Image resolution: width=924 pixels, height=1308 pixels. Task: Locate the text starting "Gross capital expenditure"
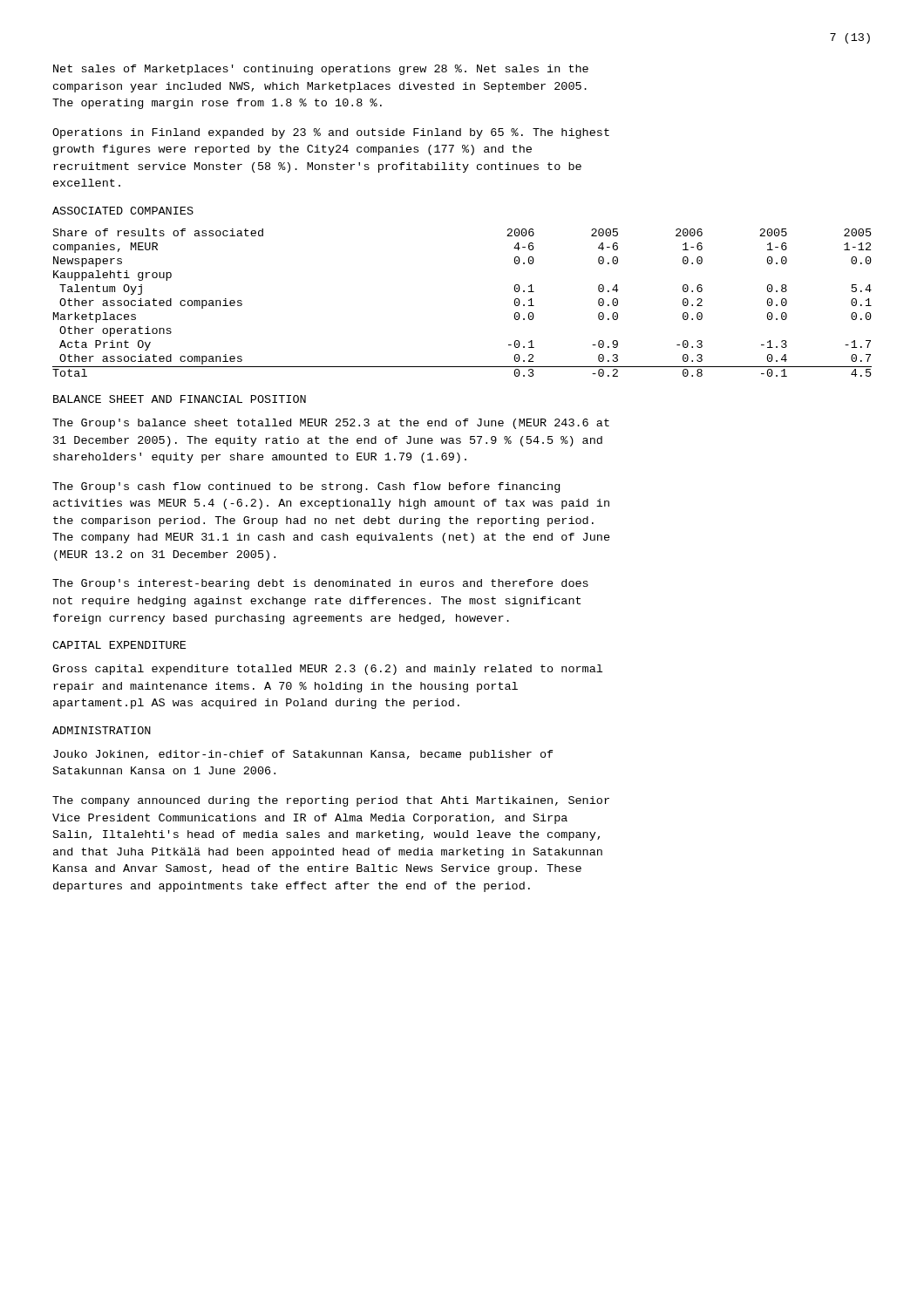328,686
